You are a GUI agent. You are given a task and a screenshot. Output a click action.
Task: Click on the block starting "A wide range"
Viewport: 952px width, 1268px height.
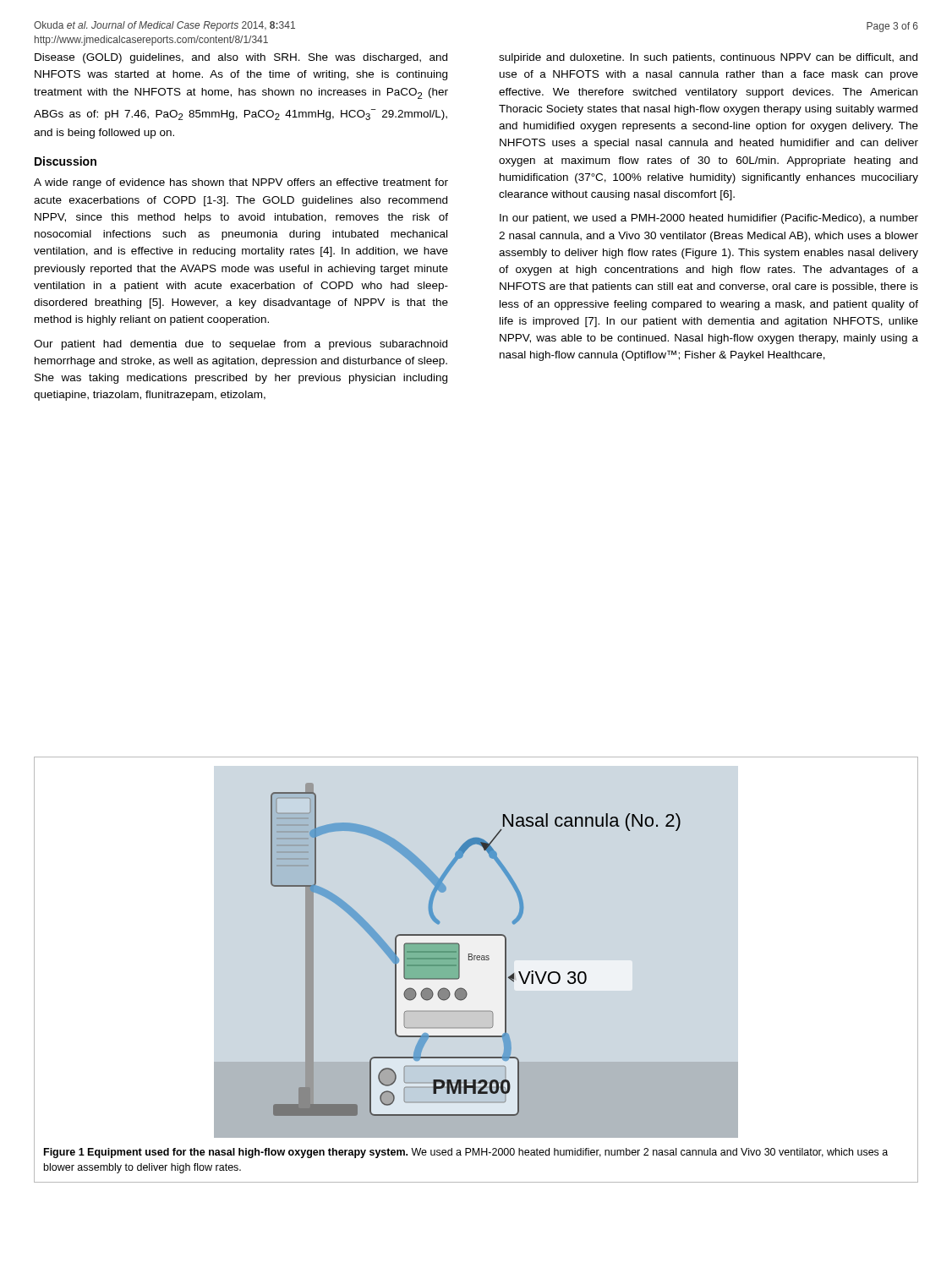coord(241,252)
